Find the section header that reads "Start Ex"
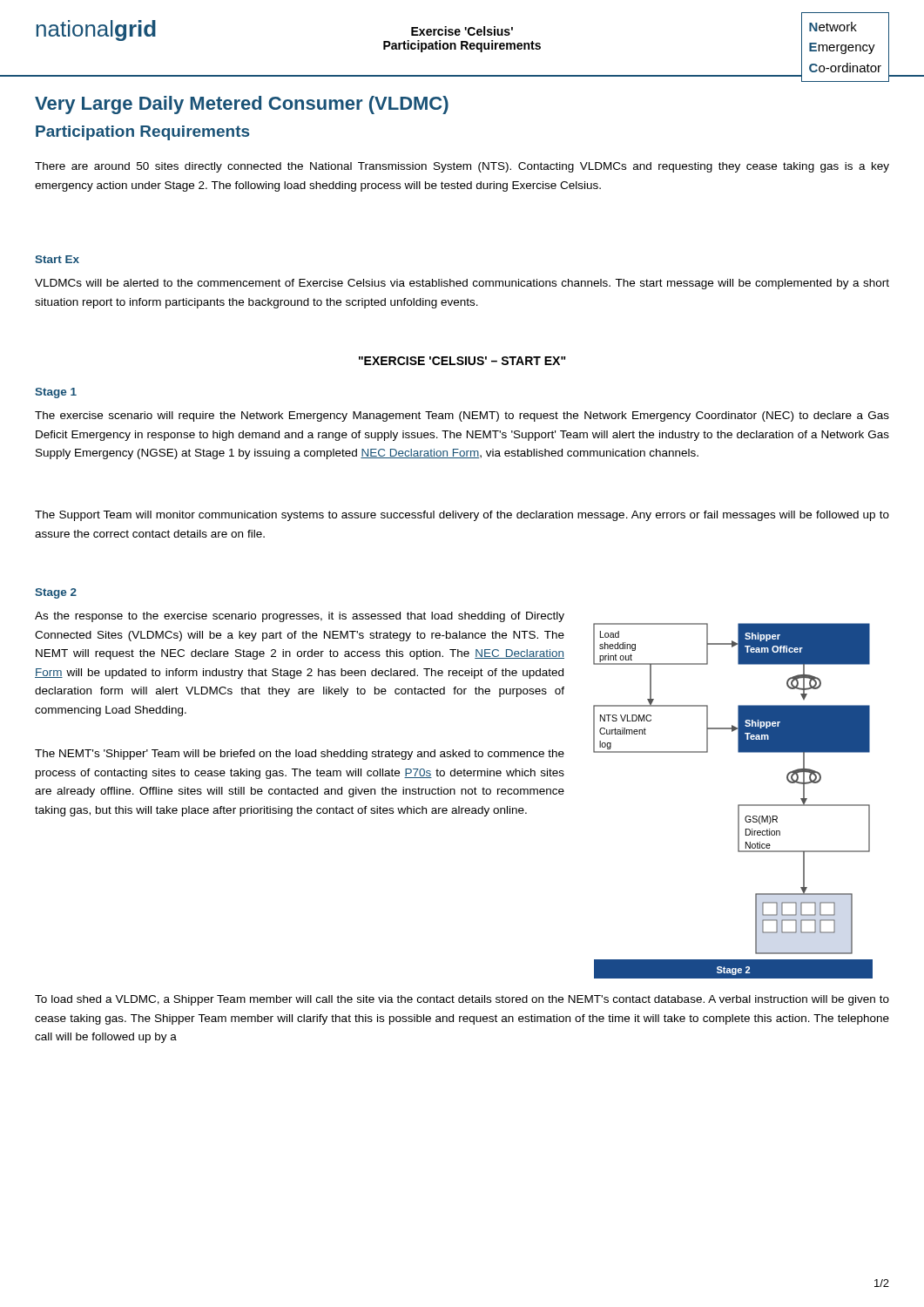The image size is (924, 1307). coord(57,259)
